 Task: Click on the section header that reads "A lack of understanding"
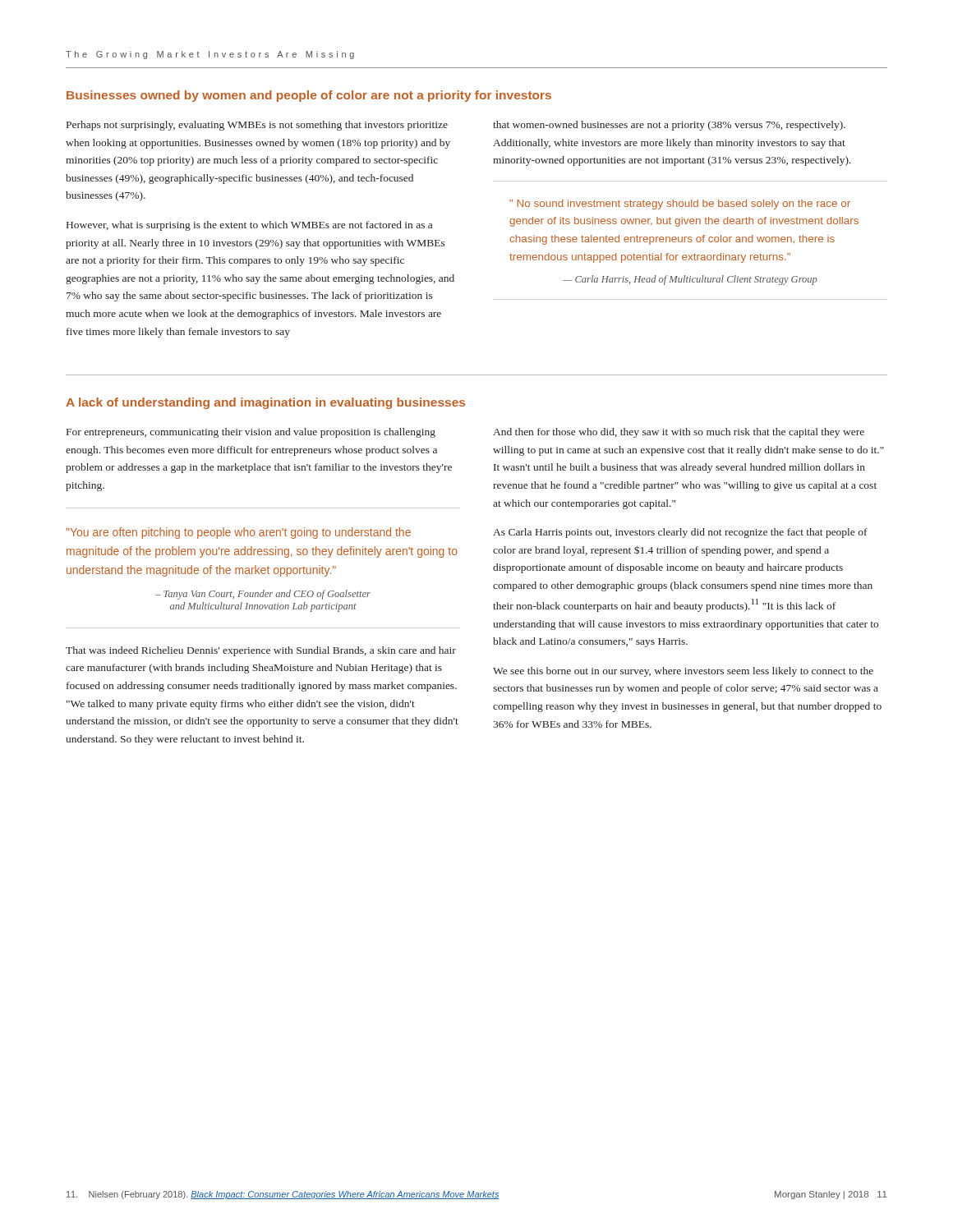266,402
